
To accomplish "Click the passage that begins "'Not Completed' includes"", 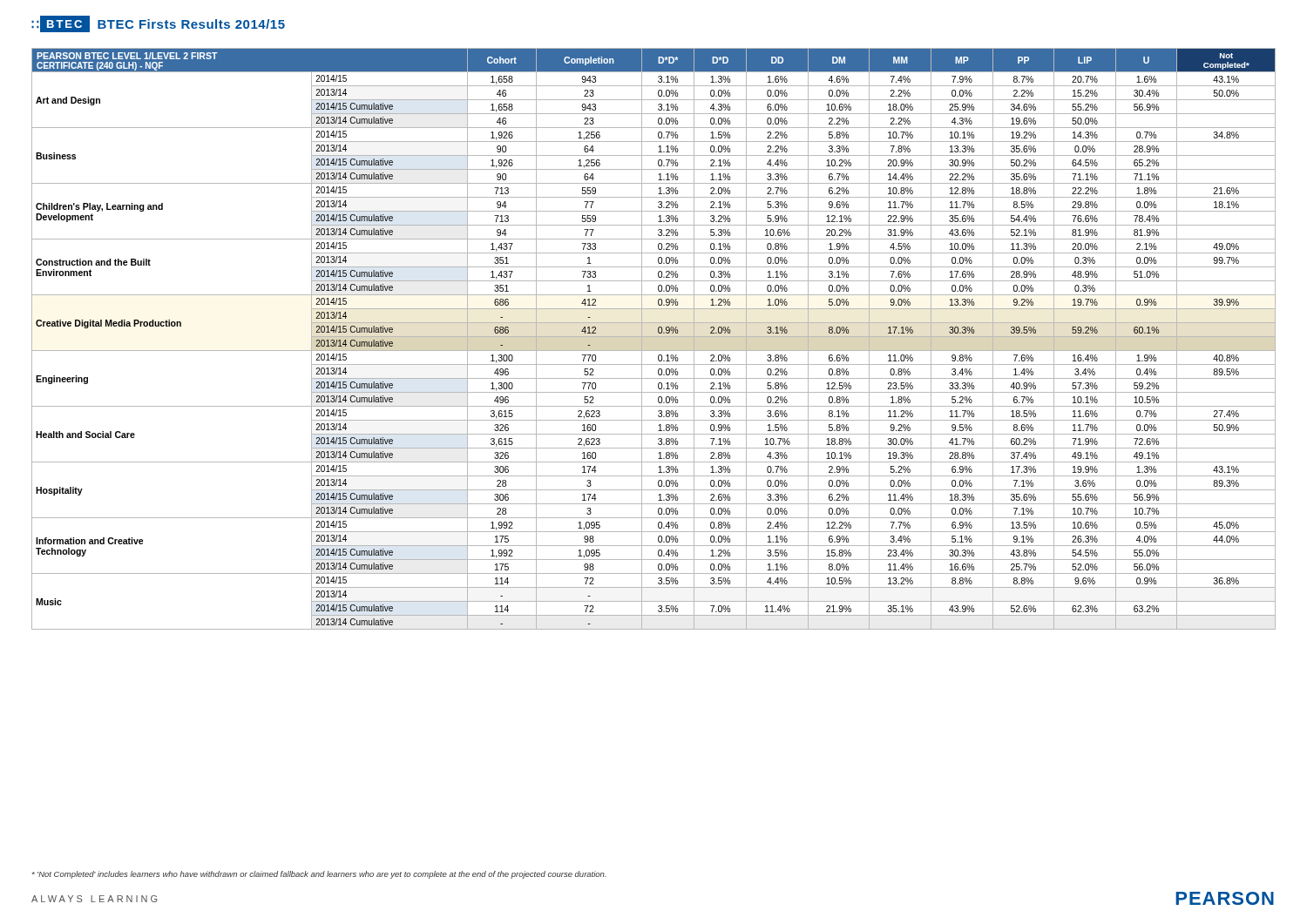I will coord(319,874).
